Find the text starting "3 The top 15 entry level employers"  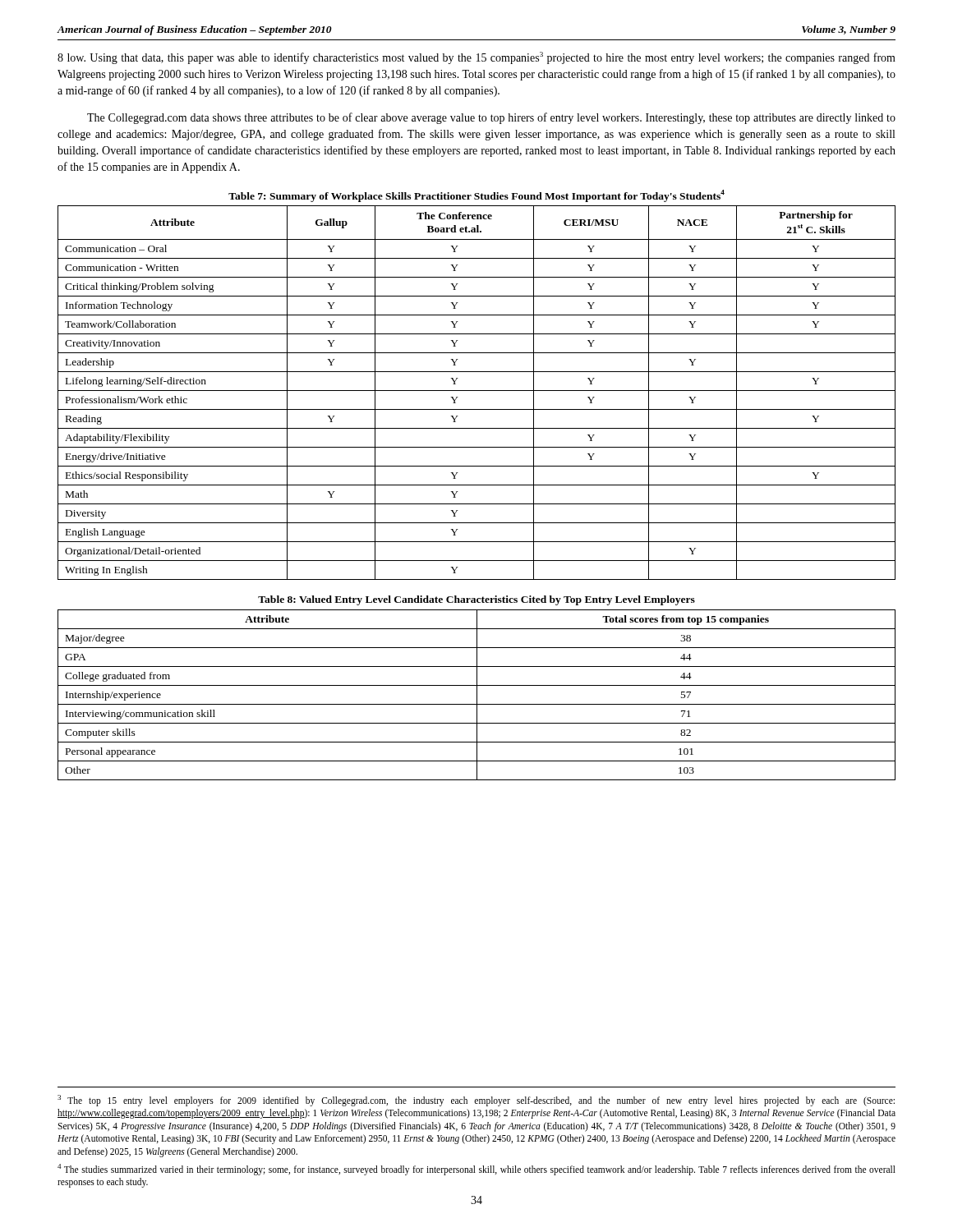476,1125
